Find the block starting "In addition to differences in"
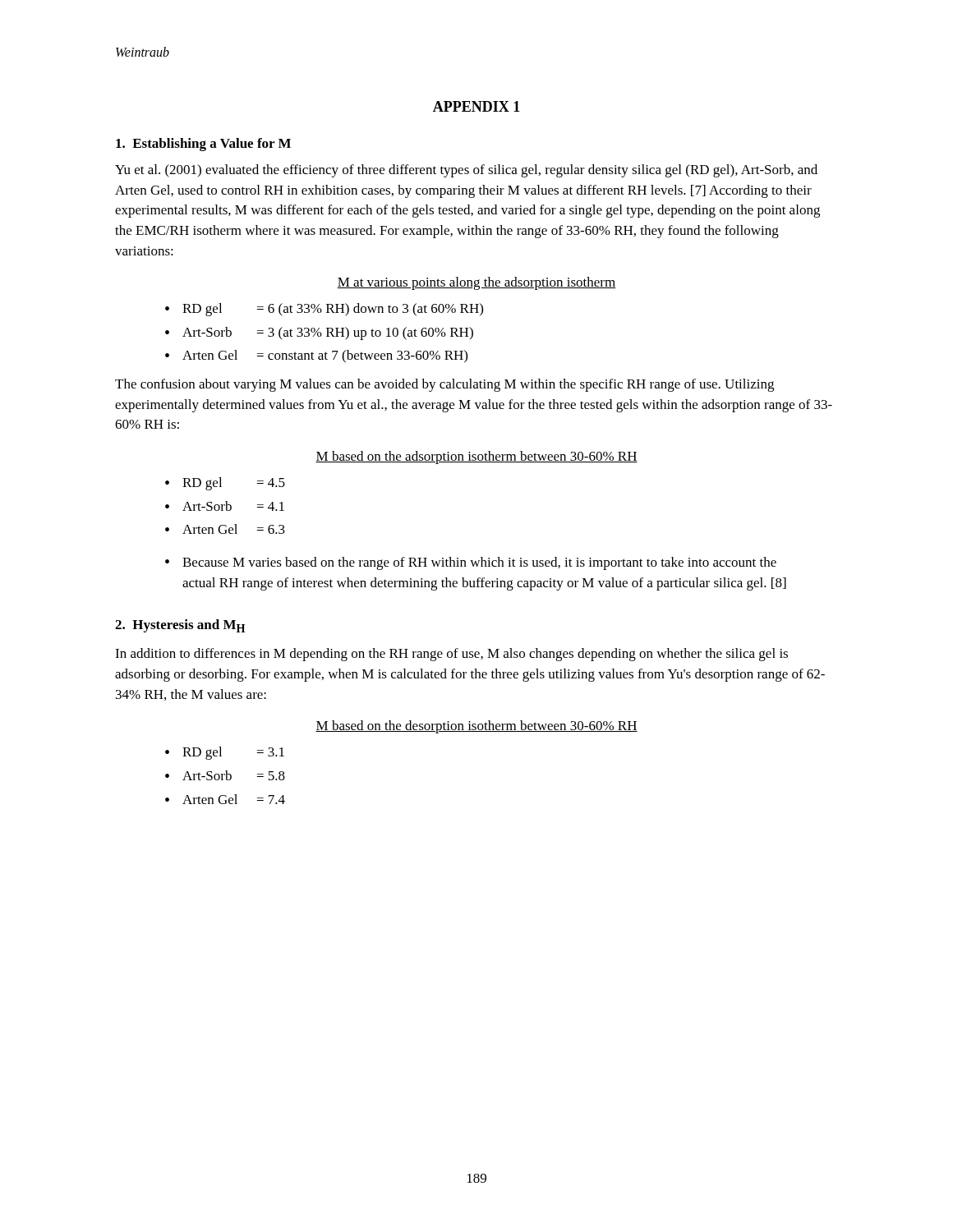 (470, 674)
